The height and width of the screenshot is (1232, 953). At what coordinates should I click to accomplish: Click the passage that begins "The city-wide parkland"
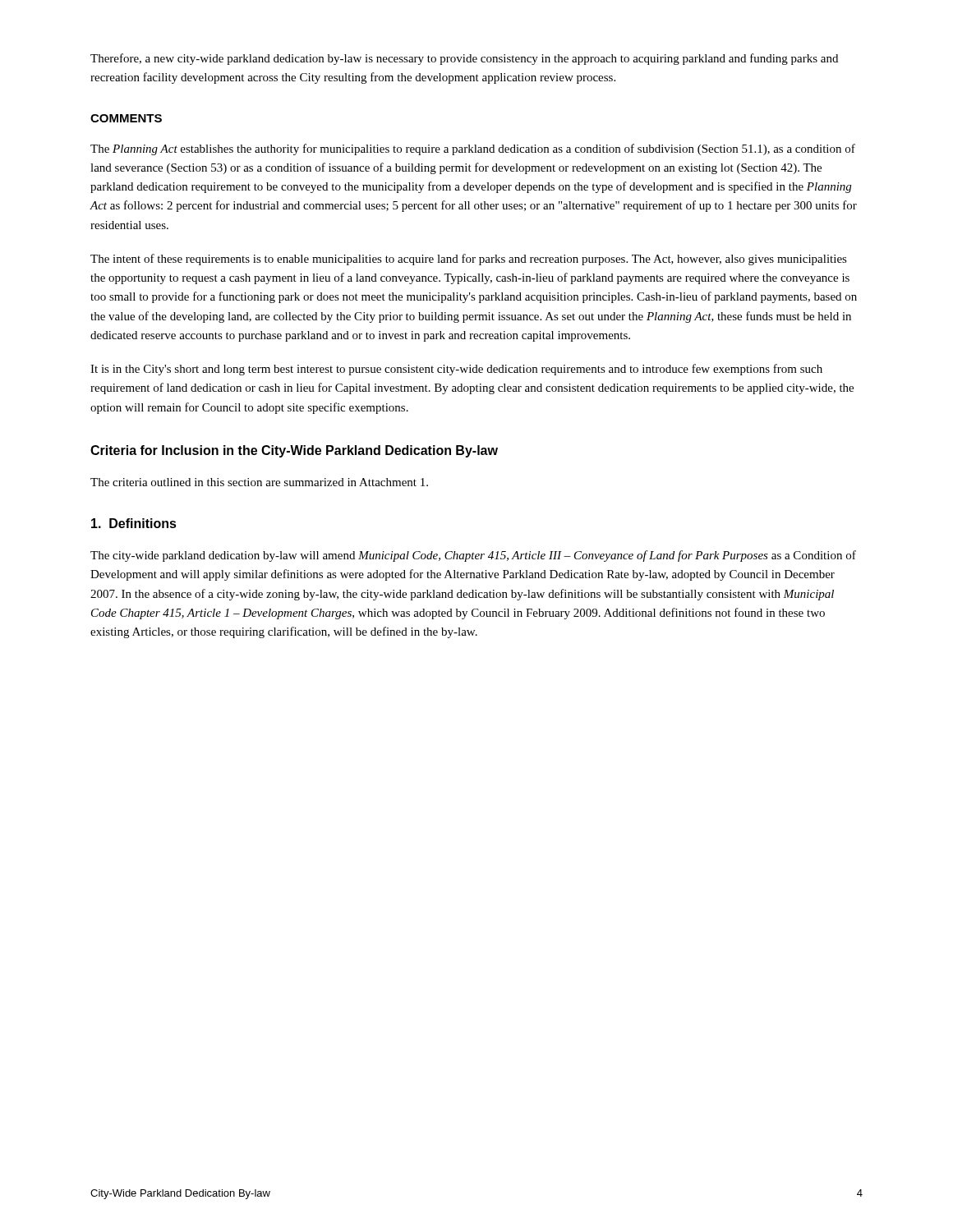tap(473, 593)
